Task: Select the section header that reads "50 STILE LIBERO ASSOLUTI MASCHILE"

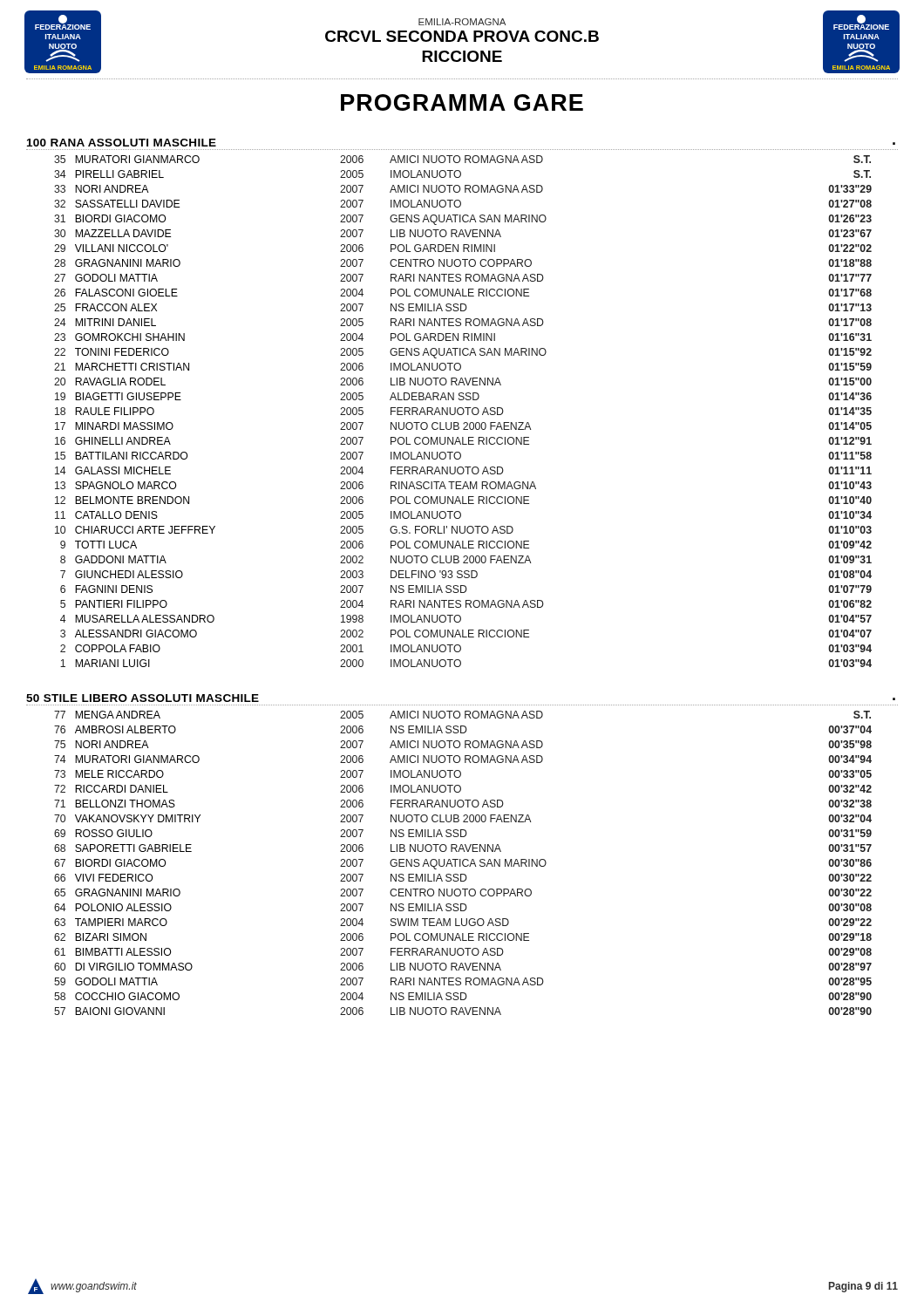Action: coord(143,698)
